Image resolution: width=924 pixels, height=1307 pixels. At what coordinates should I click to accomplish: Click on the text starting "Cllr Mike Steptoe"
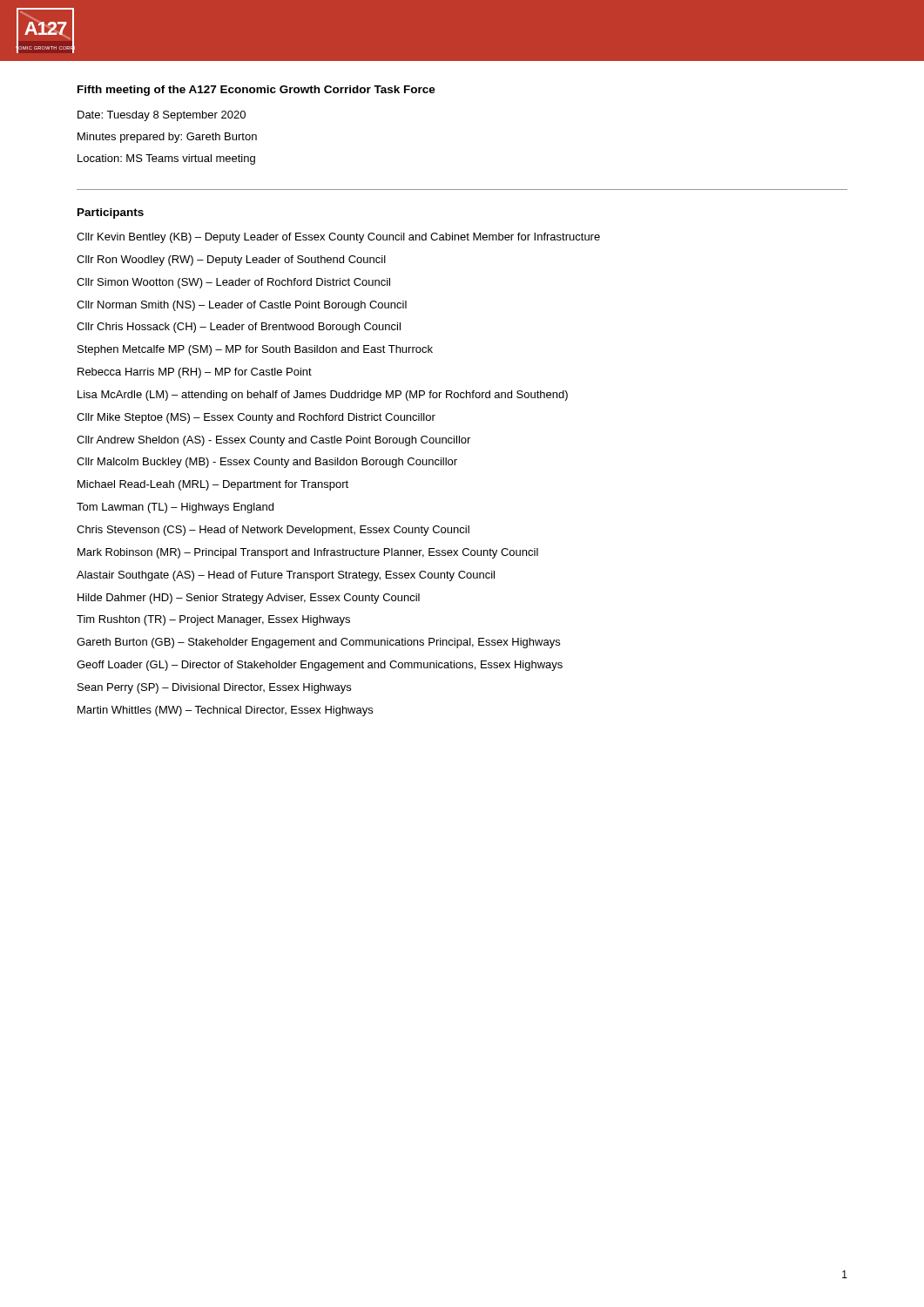[256, 417]
